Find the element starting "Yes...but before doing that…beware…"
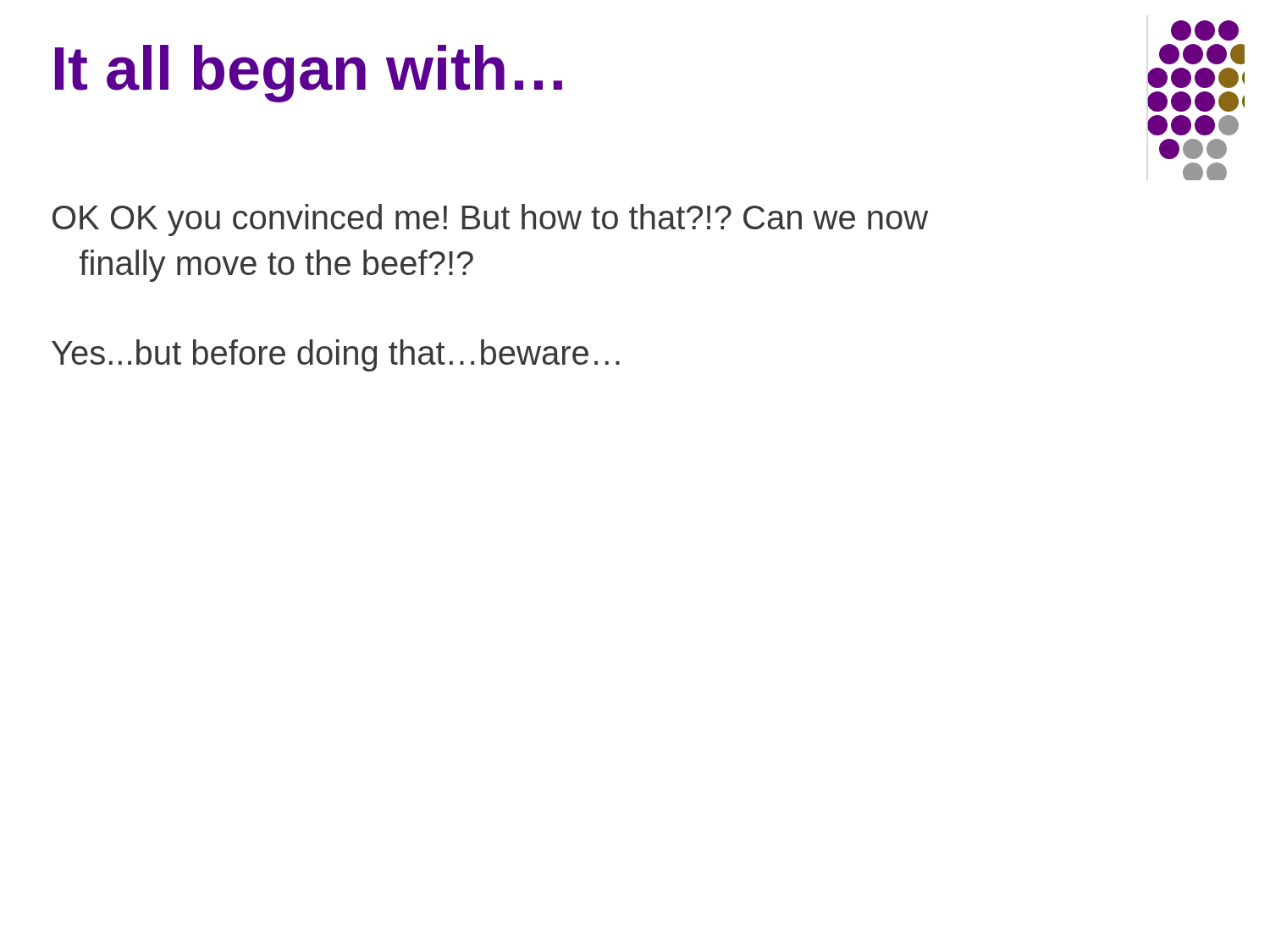The height and width of the screenshot is (952, 1270). 337,353
